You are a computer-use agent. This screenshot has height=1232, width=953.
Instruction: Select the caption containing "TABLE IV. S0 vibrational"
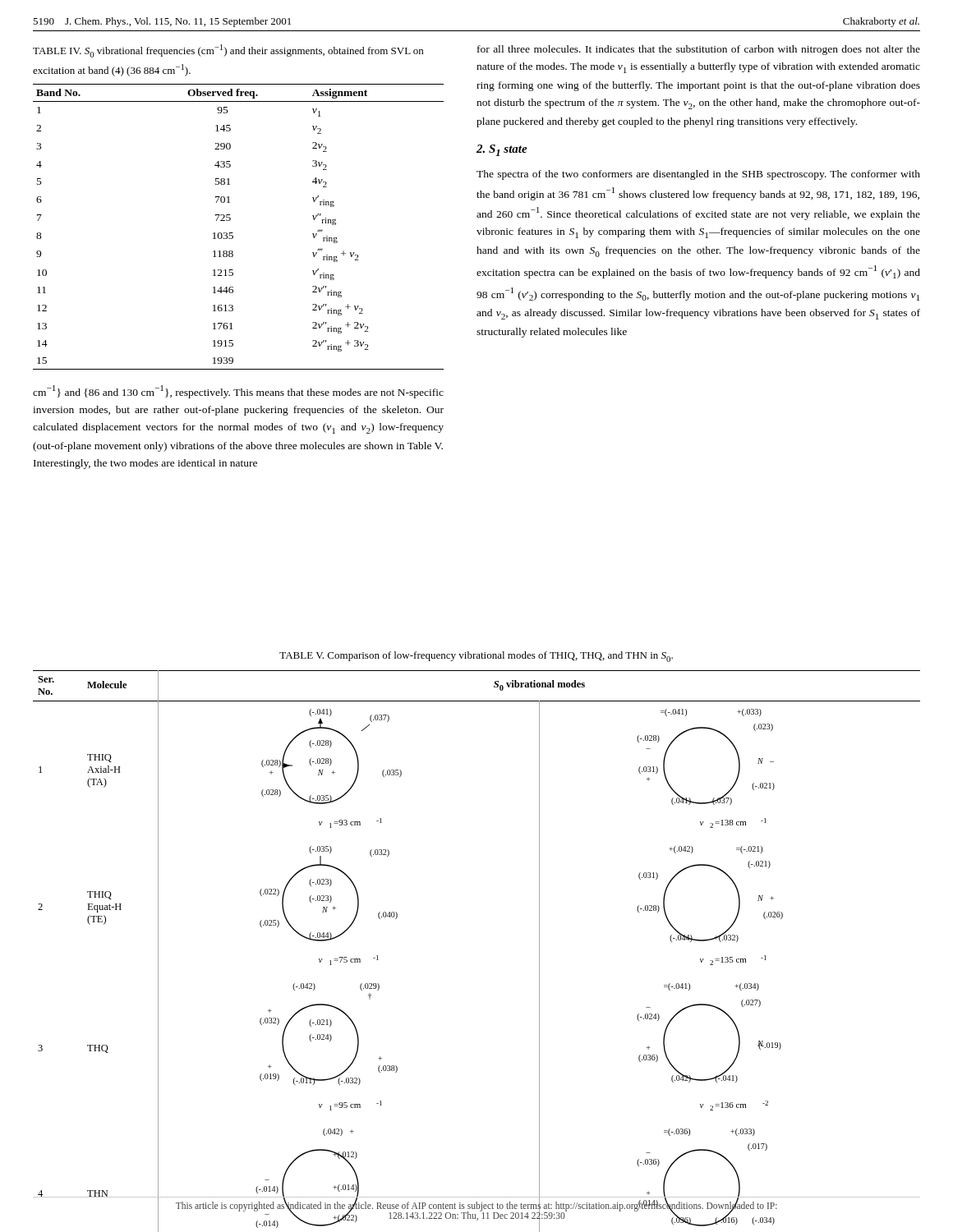228,59
